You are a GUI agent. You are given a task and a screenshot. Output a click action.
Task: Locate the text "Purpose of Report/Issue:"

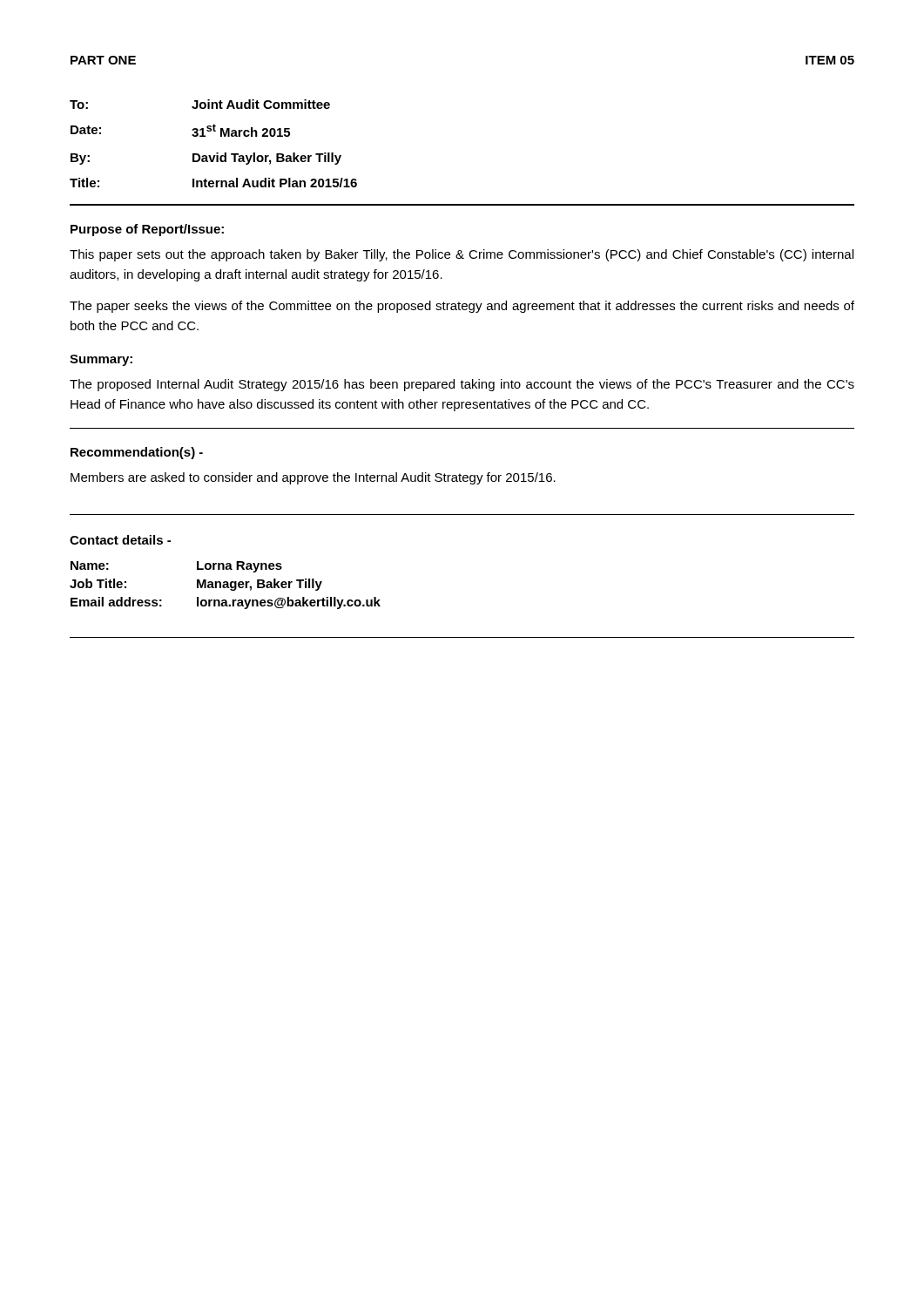tap(147, 229)
